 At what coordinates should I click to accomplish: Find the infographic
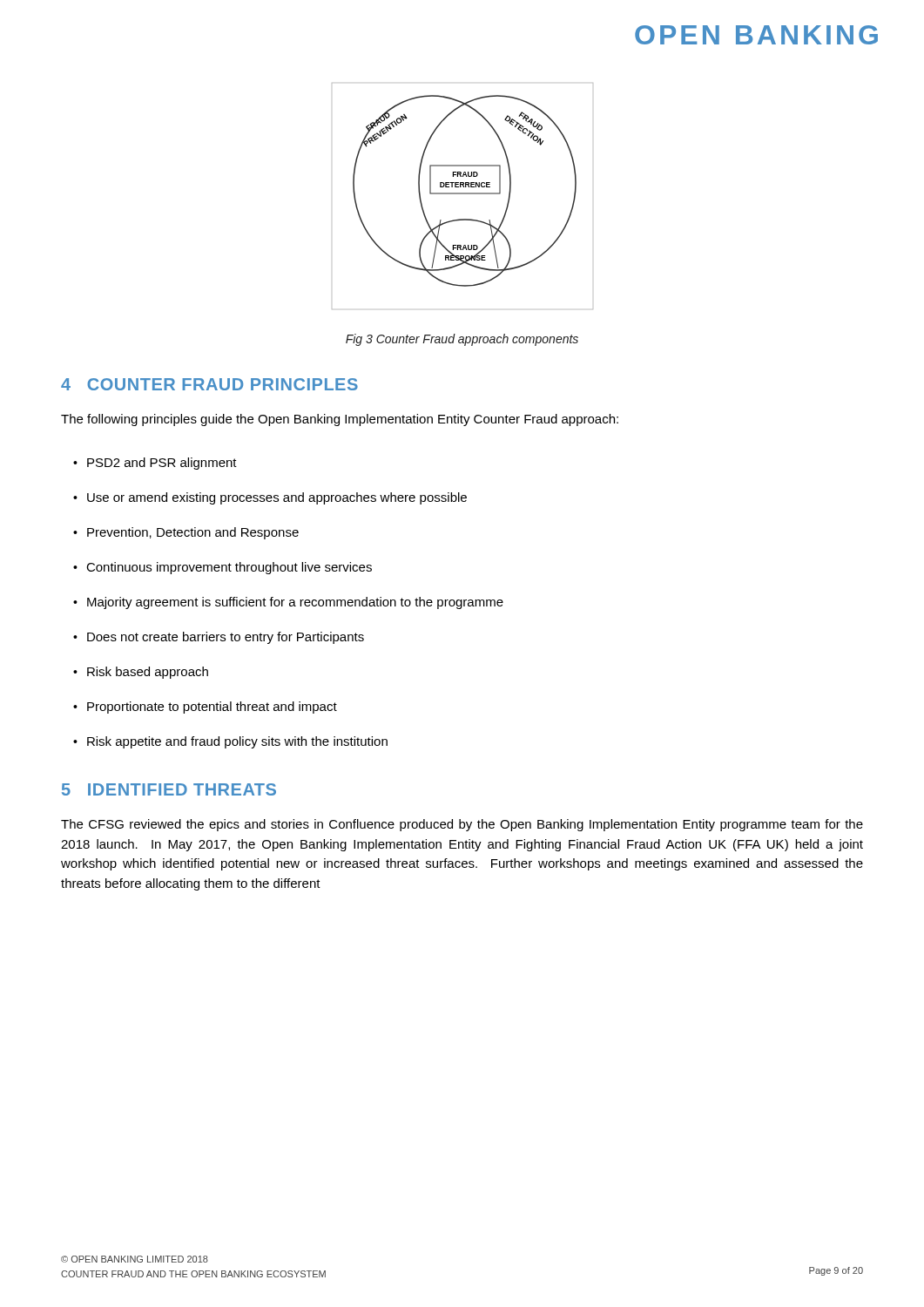point(462,196)
